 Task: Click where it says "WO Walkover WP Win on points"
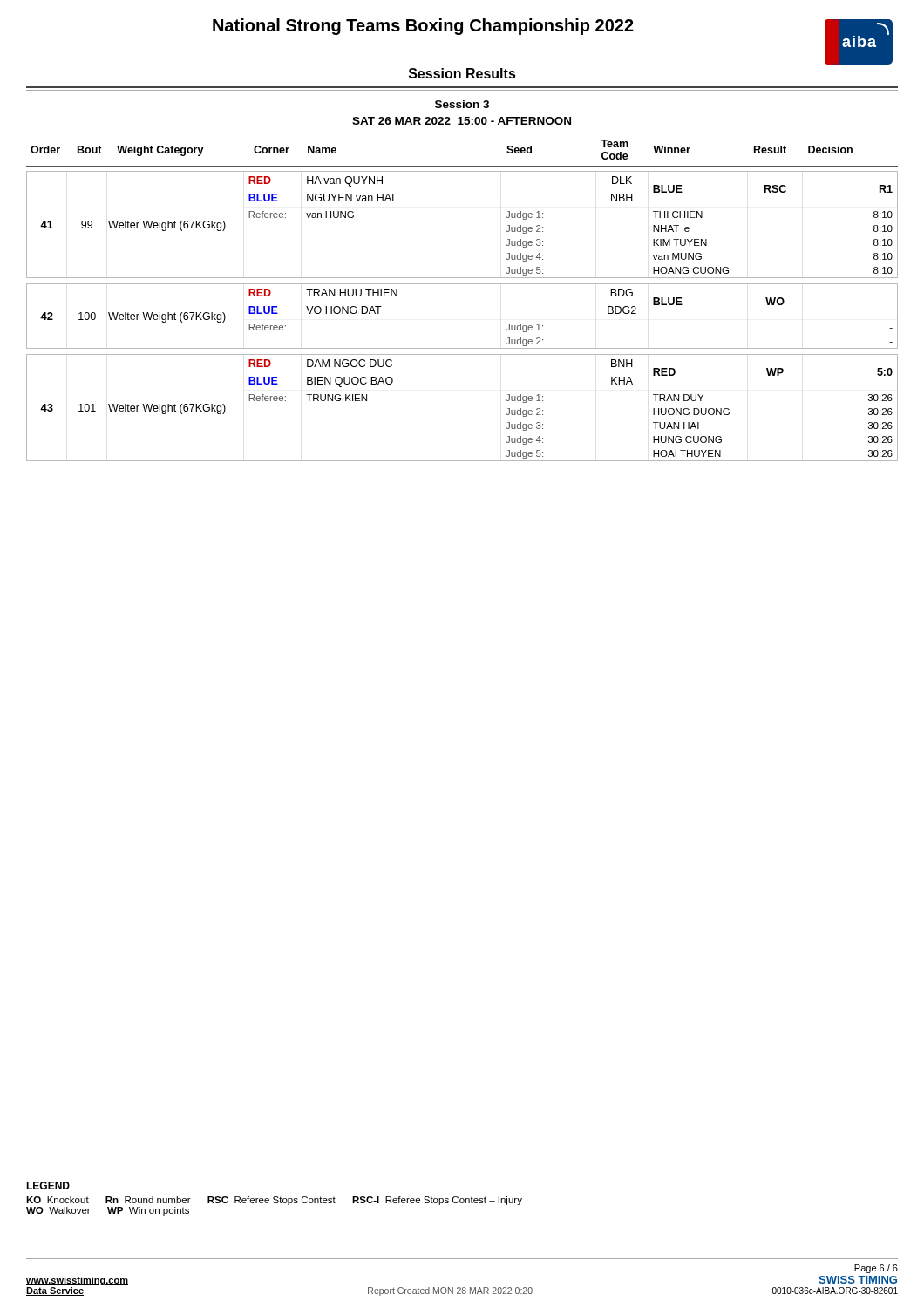pyautogui.click(x=108, y=1210)
